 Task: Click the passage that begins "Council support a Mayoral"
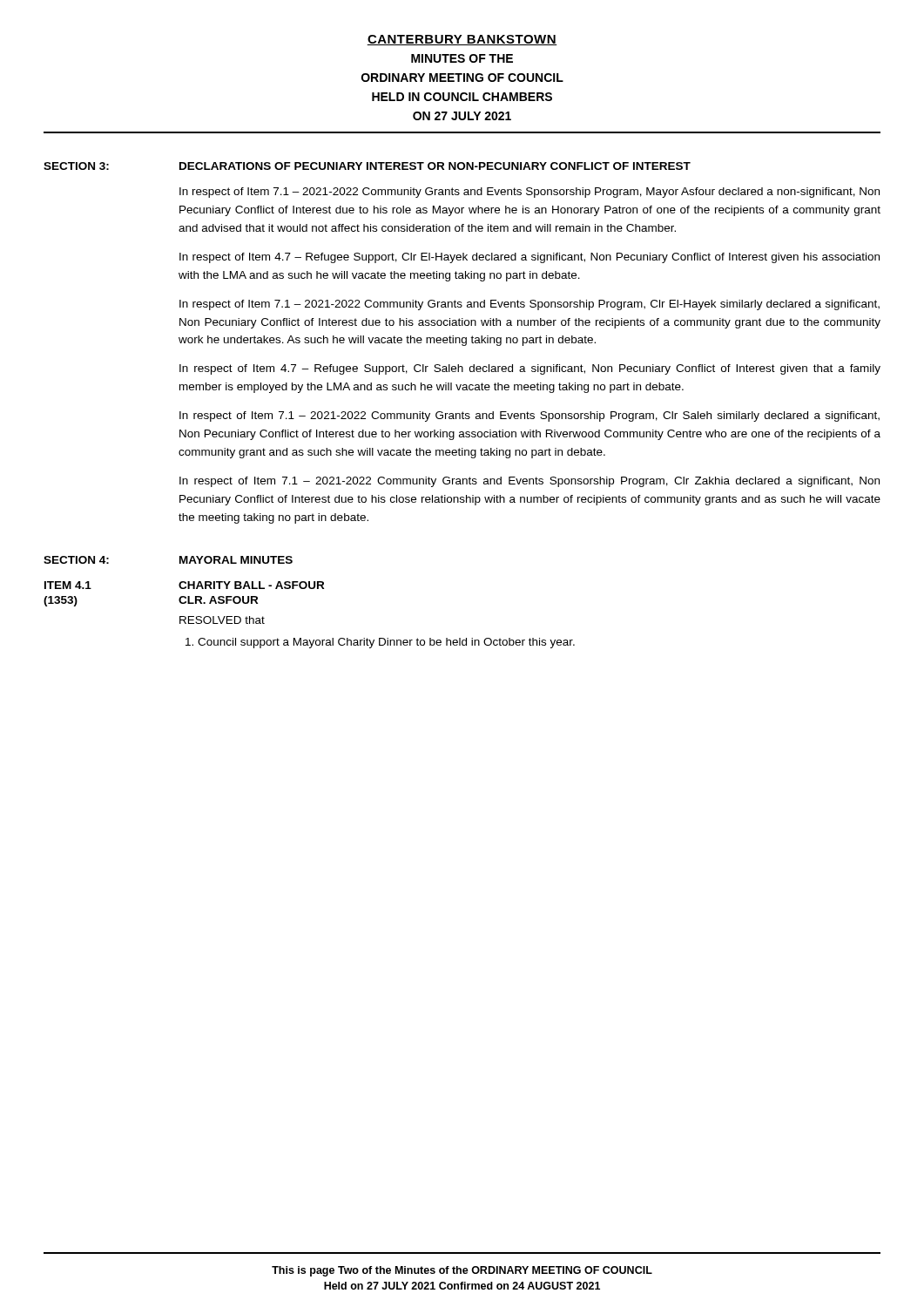[387, 641]
